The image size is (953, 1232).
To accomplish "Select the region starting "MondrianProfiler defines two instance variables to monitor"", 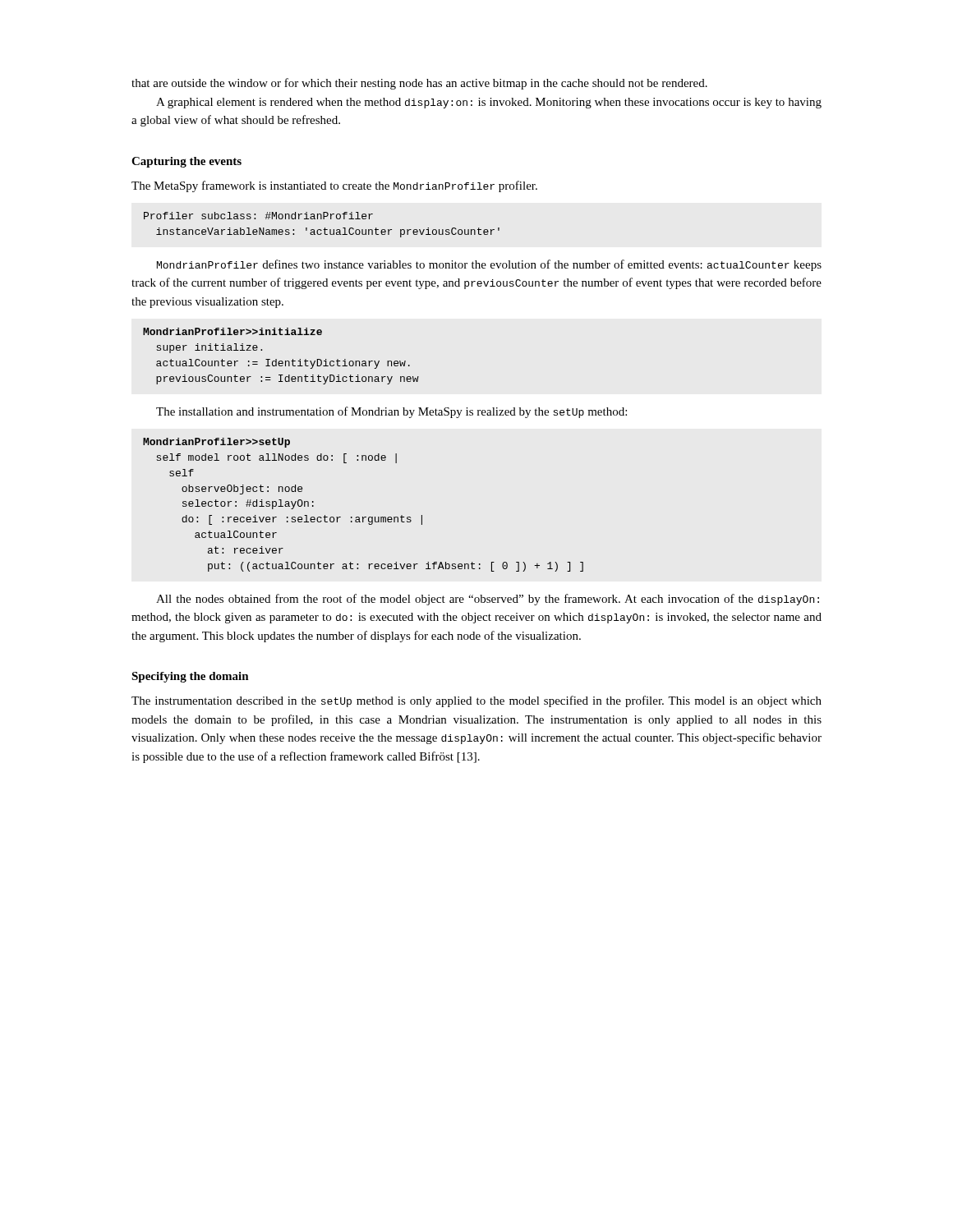I will tap(476, 283).
